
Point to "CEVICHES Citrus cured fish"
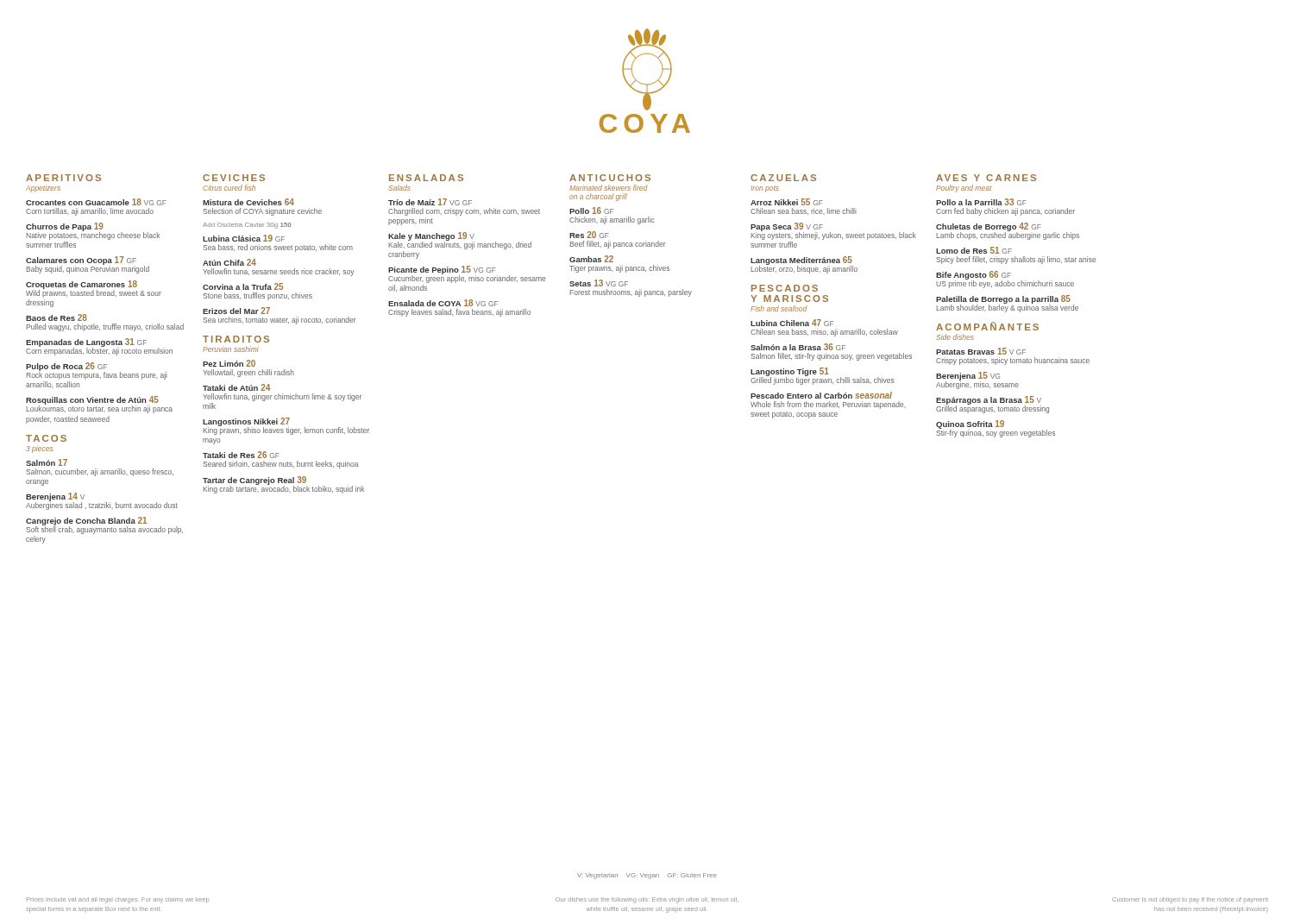pos(234,178)
